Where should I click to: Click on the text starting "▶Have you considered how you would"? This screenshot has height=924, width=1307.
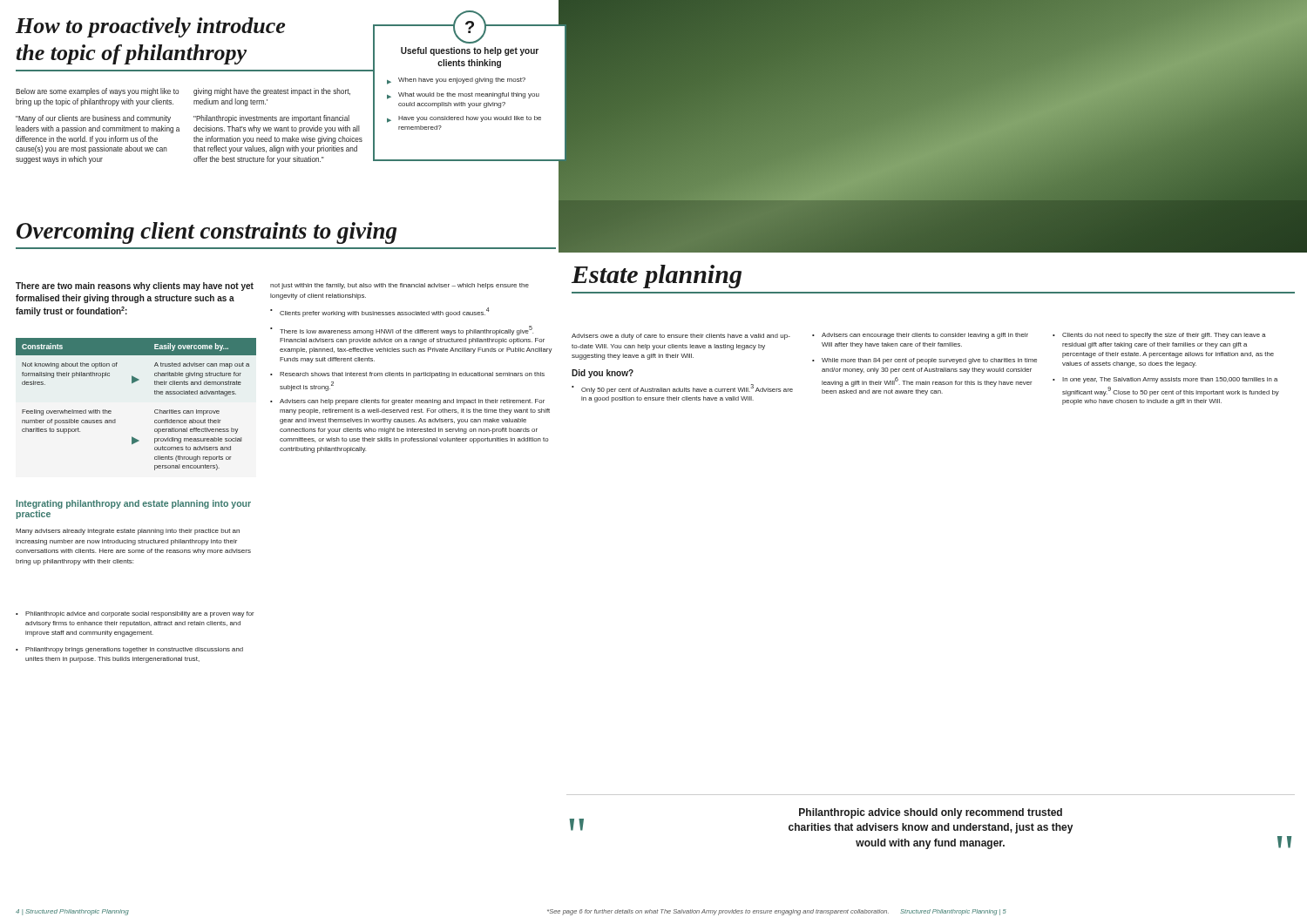tap(464, 123)
